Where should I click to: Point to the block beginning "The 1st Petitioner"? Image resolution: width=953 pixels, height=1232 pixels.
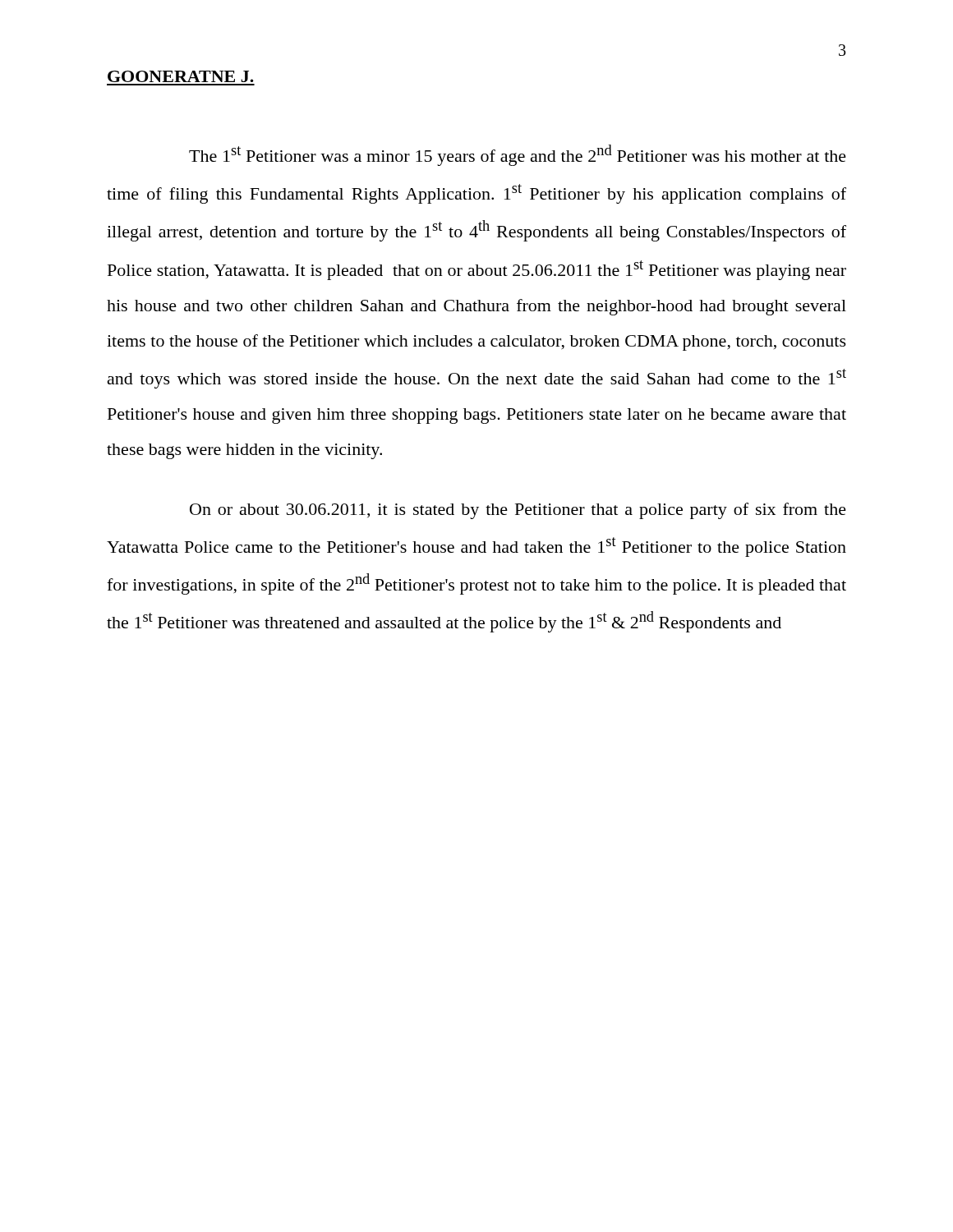(476, 300)
